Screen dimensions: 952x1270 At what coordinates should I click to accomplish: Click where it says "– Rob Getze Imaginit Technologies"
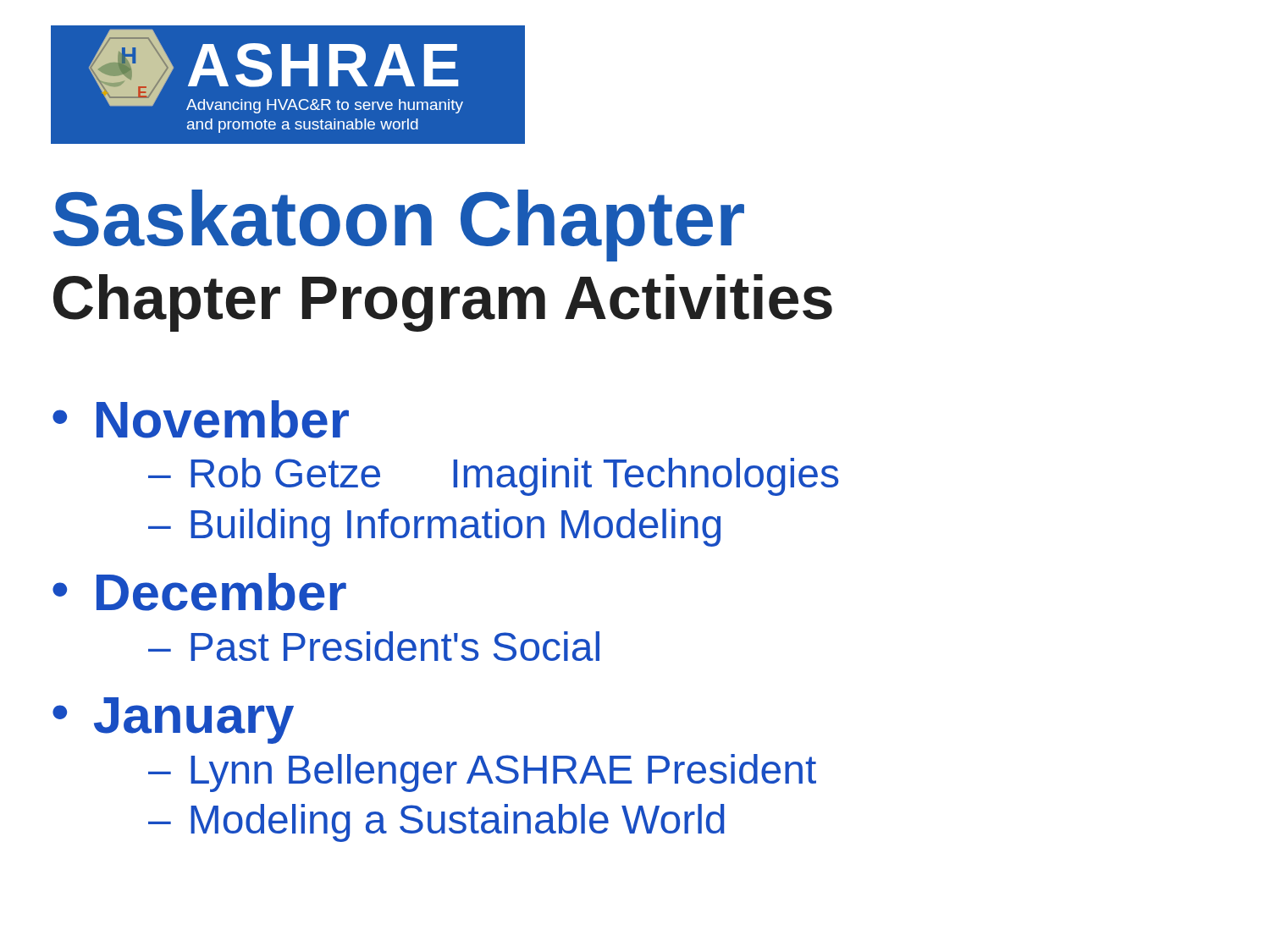coord(494,474)
